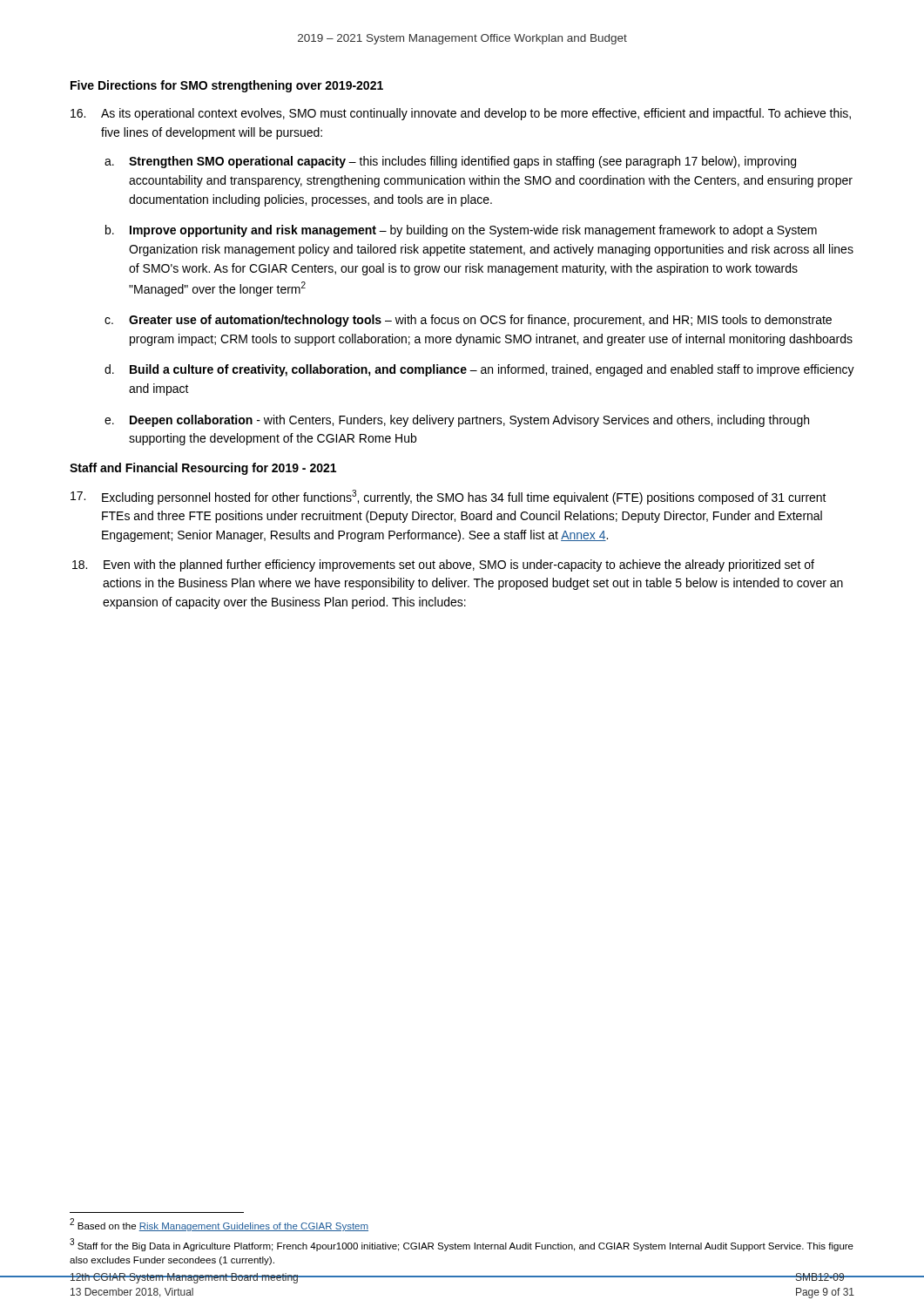The height and width of the screenshot is (1307, 924).
Task: Find the list item that reads "b. Improve opportunity and risk management – by"
Action: click(x=479, y=260)
